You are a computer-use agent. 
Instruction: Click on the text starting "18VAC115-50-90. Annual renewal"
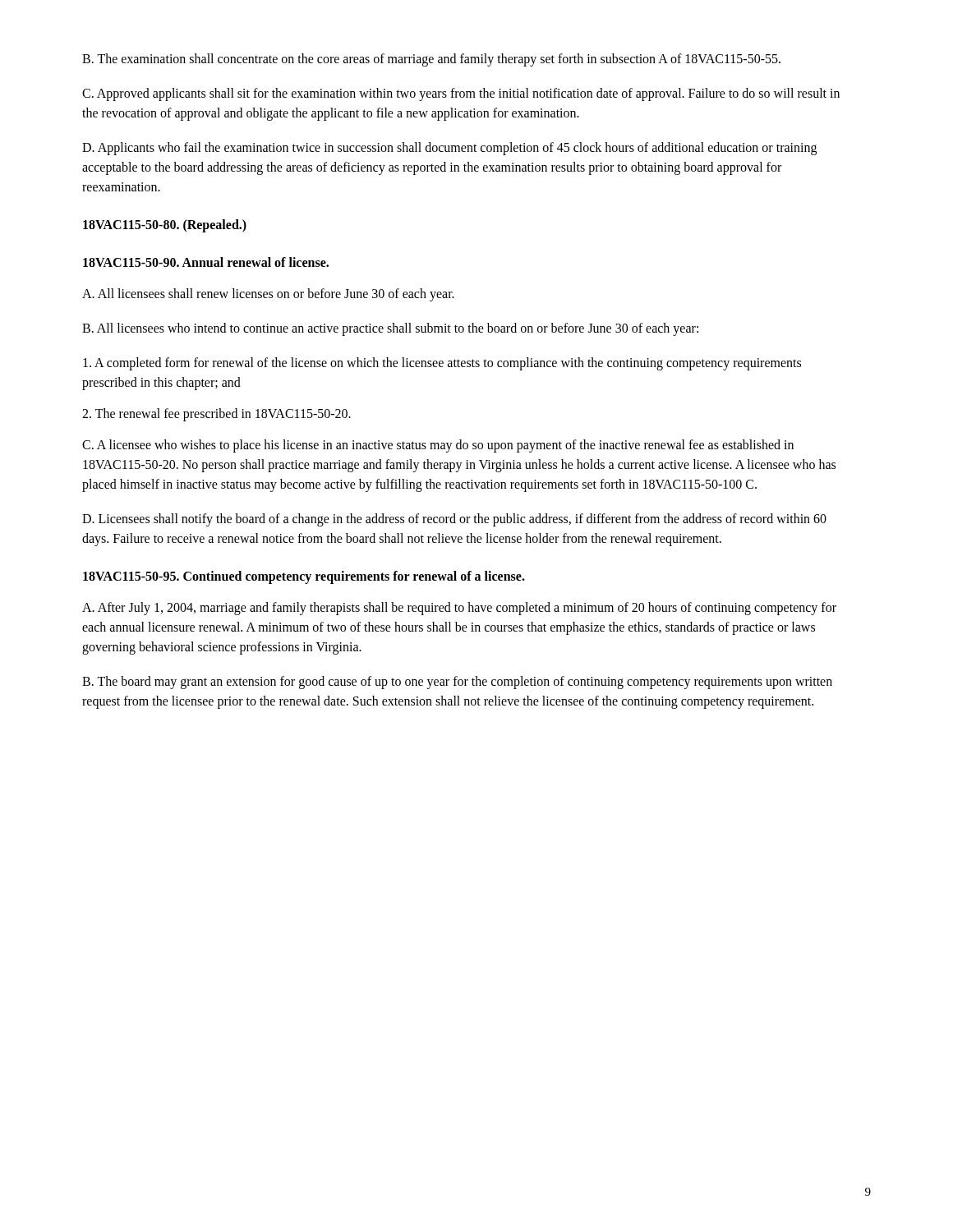click(206, 262)
